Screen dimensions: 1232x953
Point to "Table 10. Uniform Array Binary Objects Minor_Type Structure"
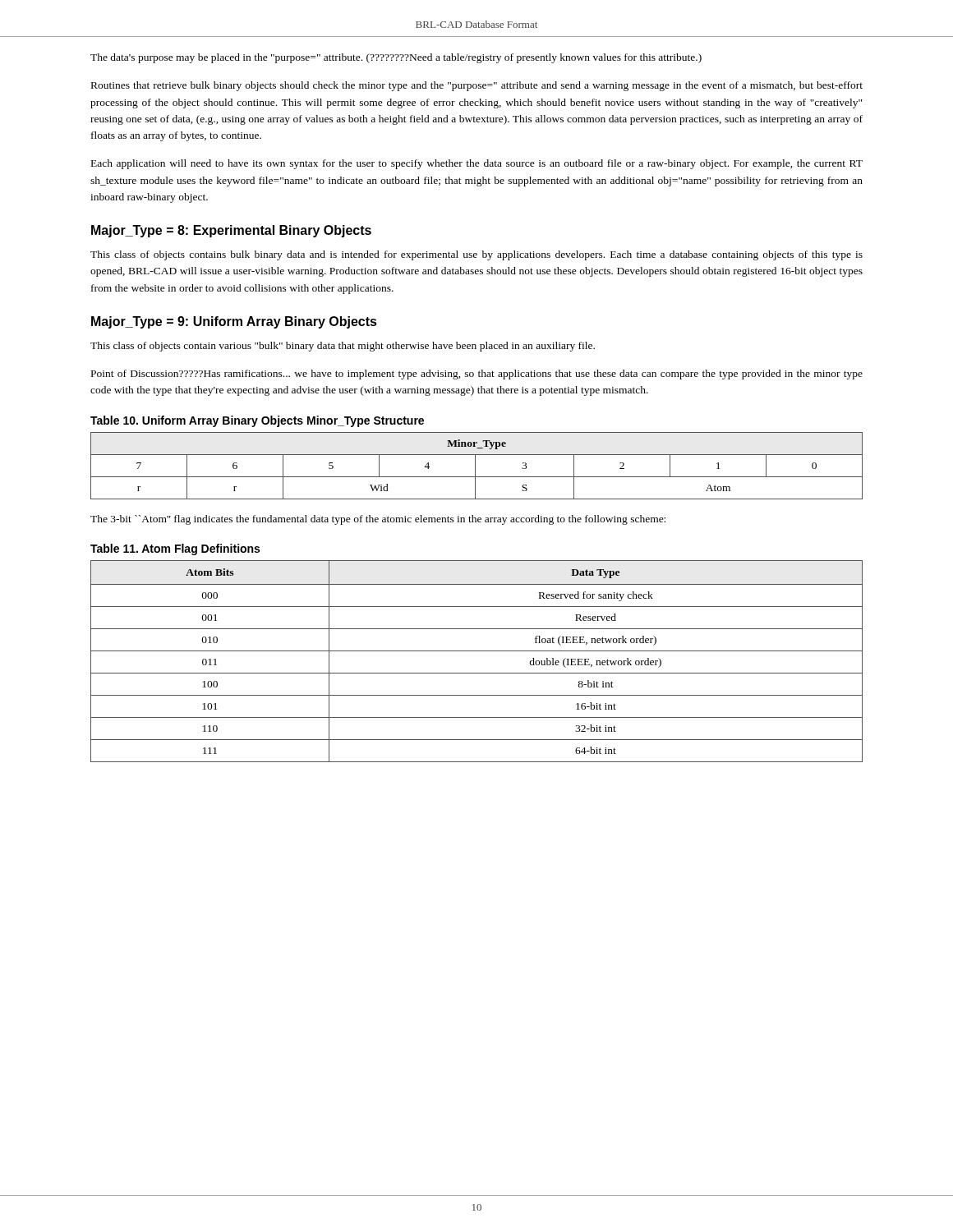coord(257,420)
